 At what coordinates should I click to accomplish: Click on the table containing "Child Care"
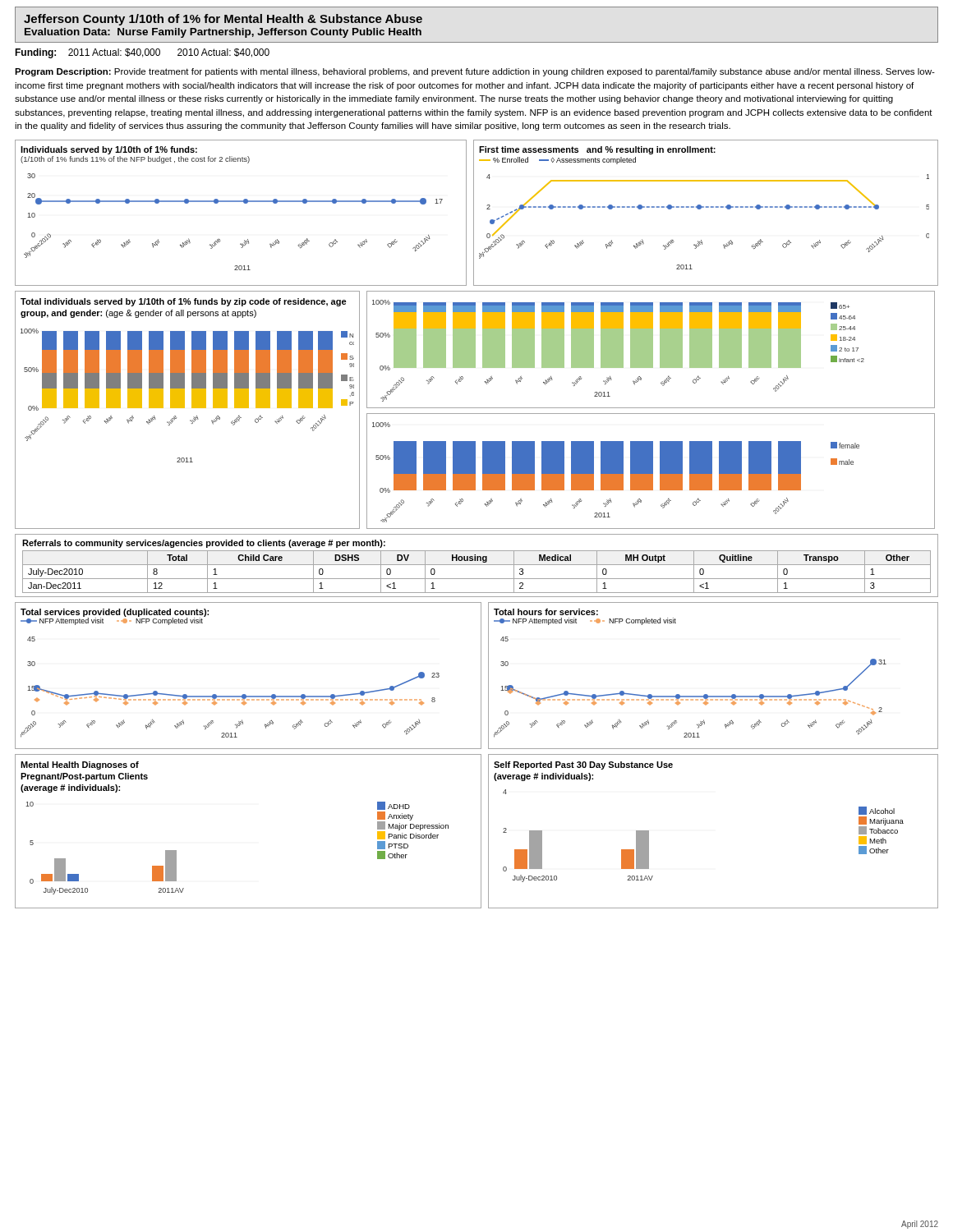(476, 565)
